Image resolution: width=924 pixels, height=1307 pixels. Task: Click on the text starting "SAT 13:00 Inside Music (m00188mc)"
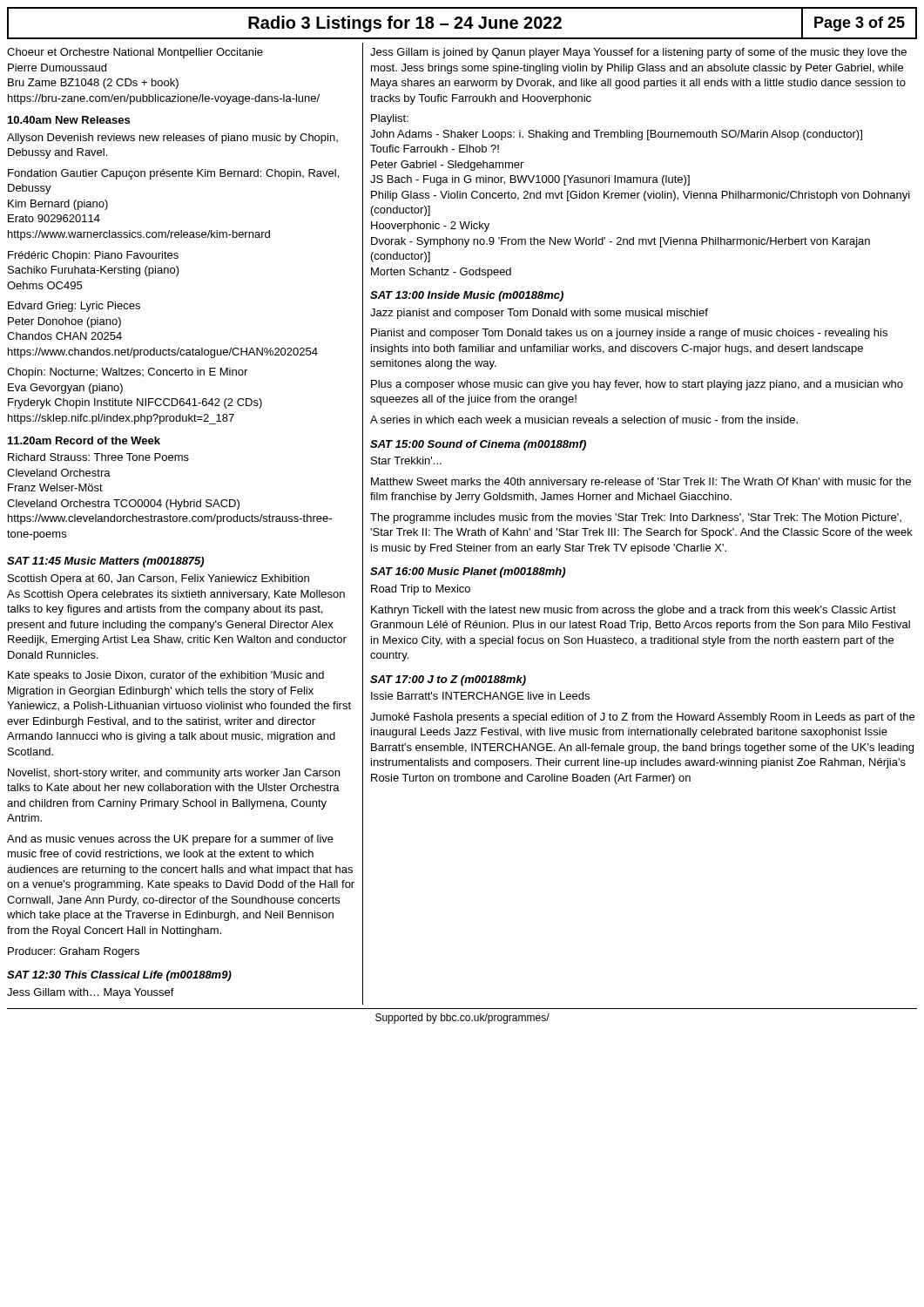(x=467, y=295)
